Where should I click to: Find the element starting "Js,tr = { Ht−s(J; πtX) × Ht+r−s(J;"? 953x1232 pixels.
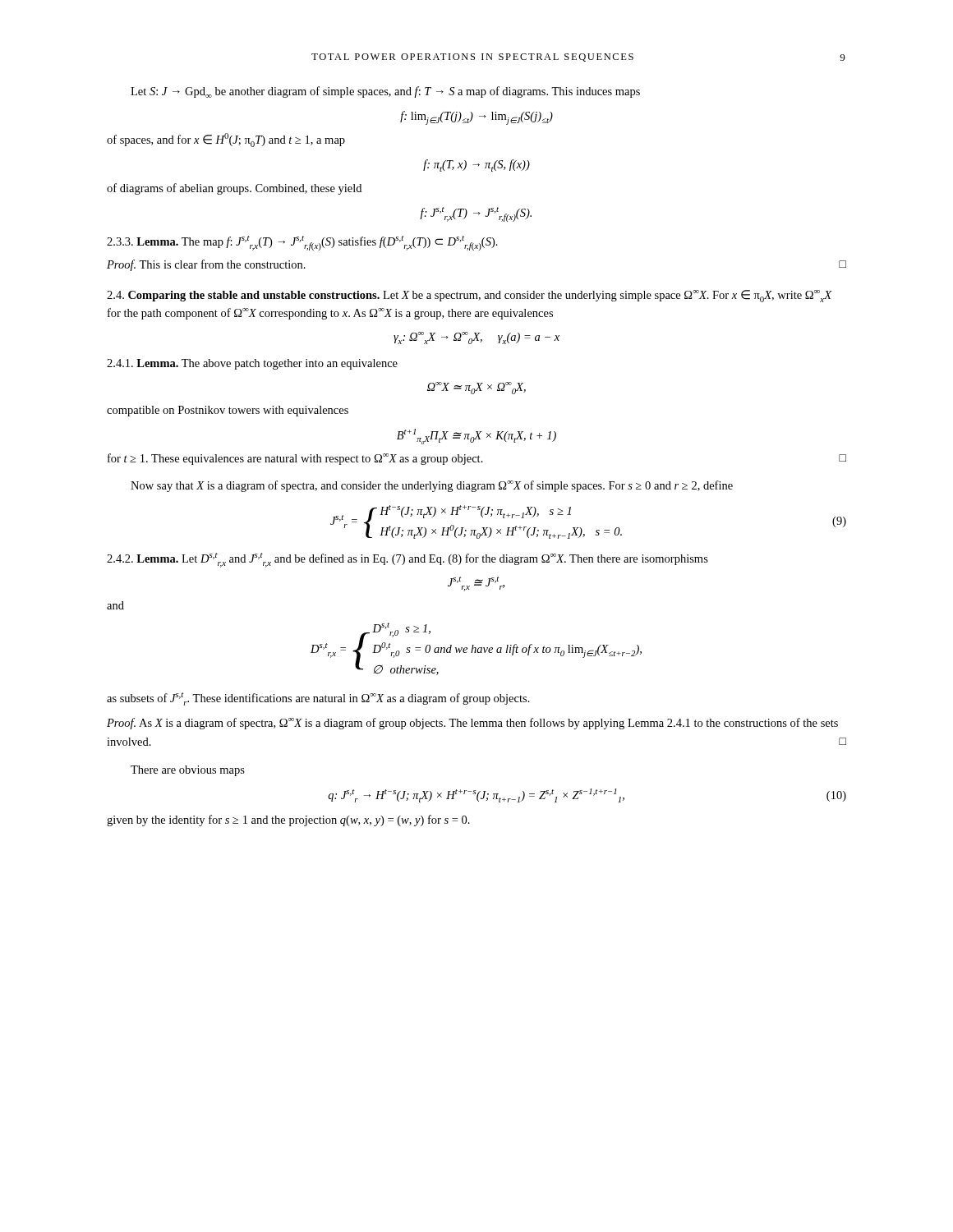pos(588,521)
